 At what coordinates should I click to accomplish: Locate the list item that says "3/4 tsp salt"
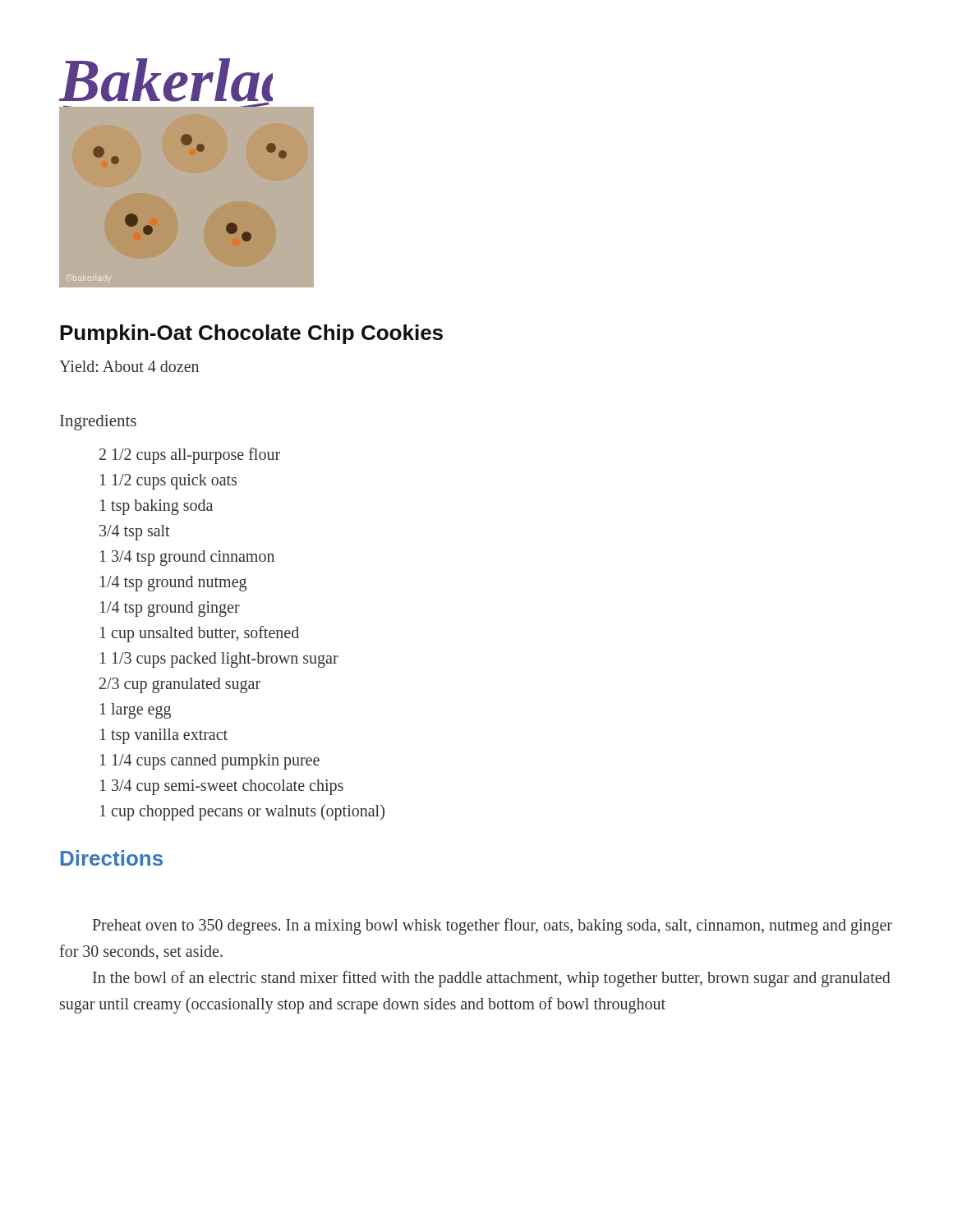tap(134, 531)
